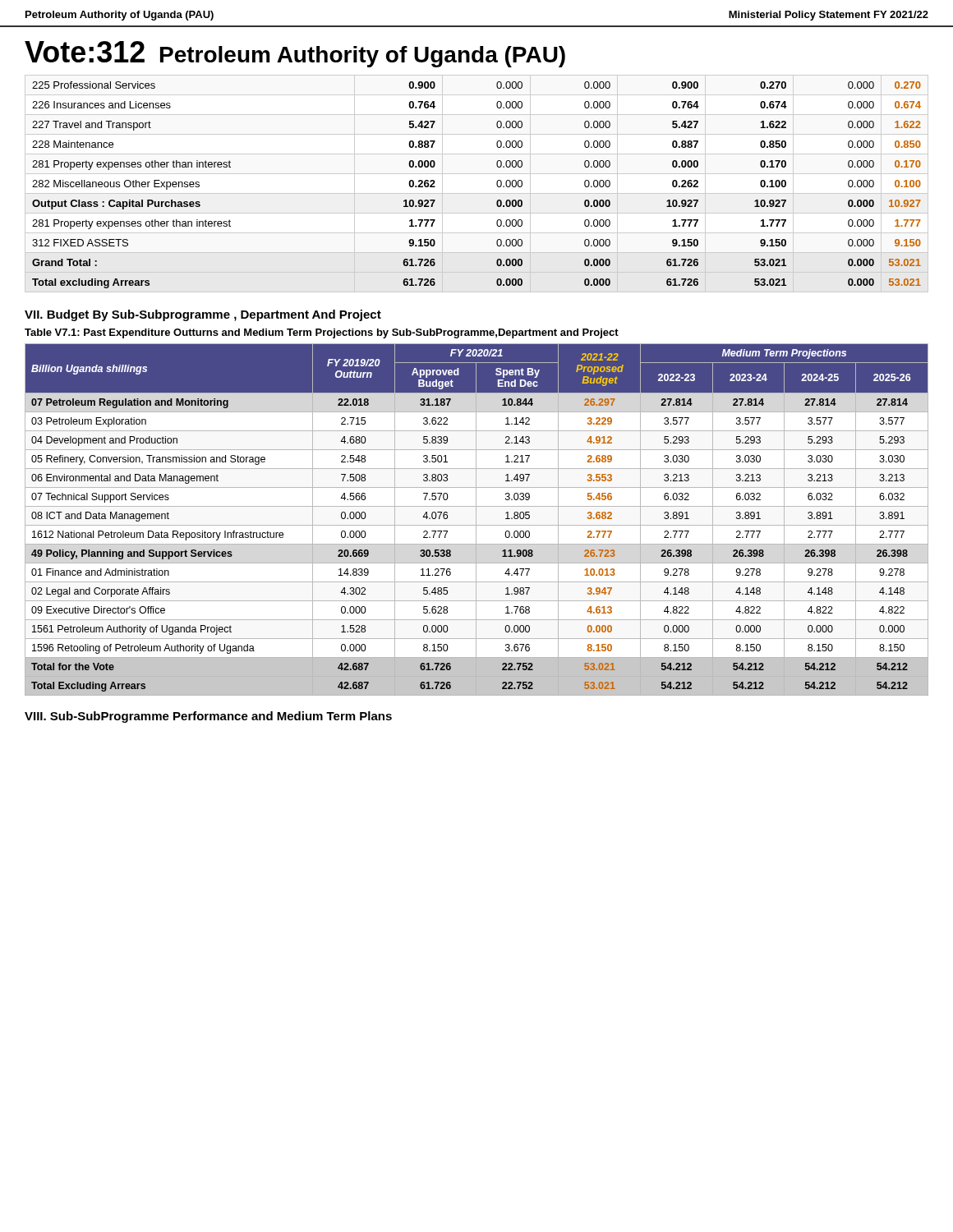
Task: Find the section header containing "VII. Budget By"
Action: [203, 314]
